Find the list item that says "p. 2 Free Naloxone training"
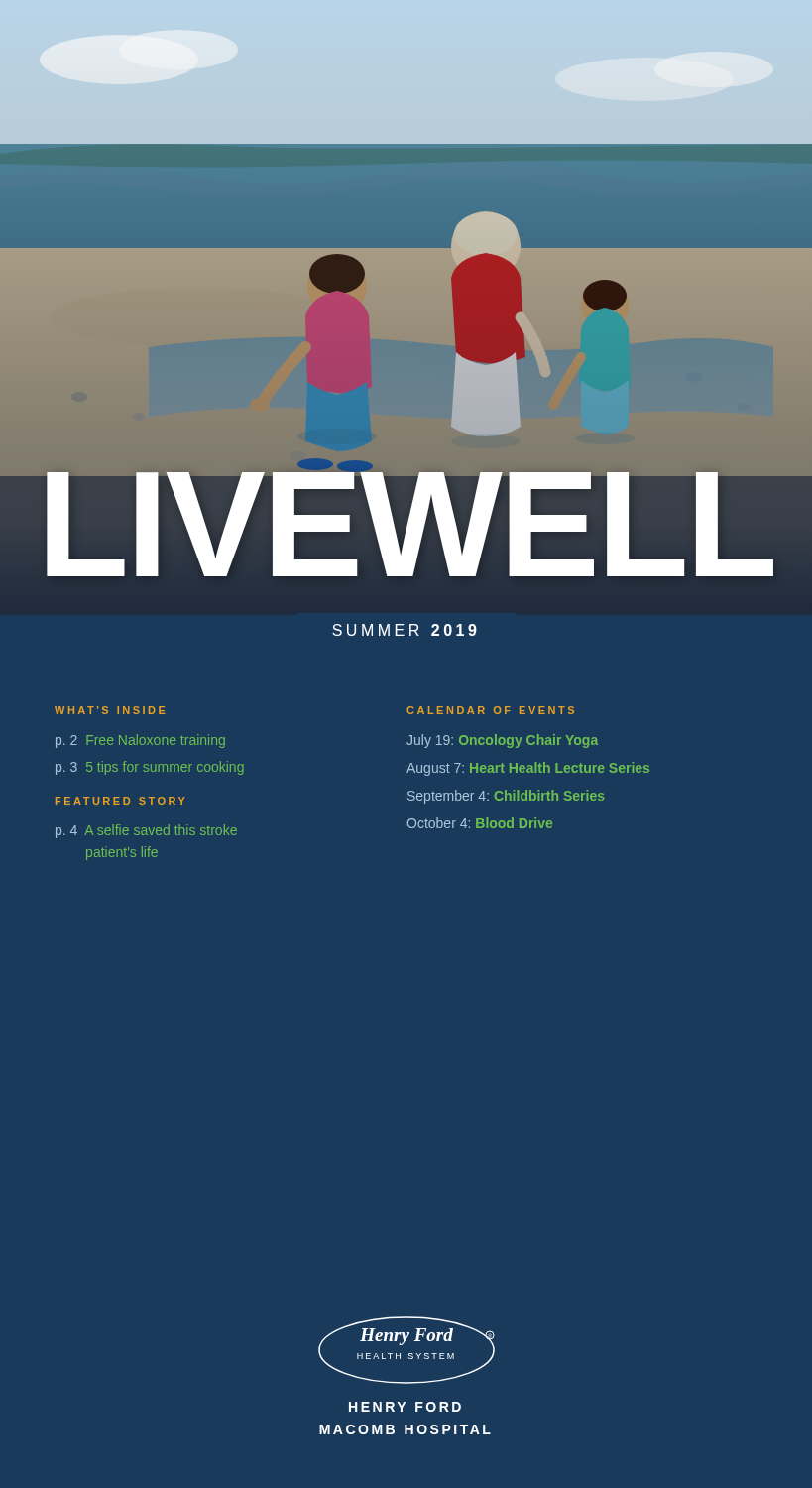The height and width of the screenshot is (1488, 812). (x=140, y=740)
